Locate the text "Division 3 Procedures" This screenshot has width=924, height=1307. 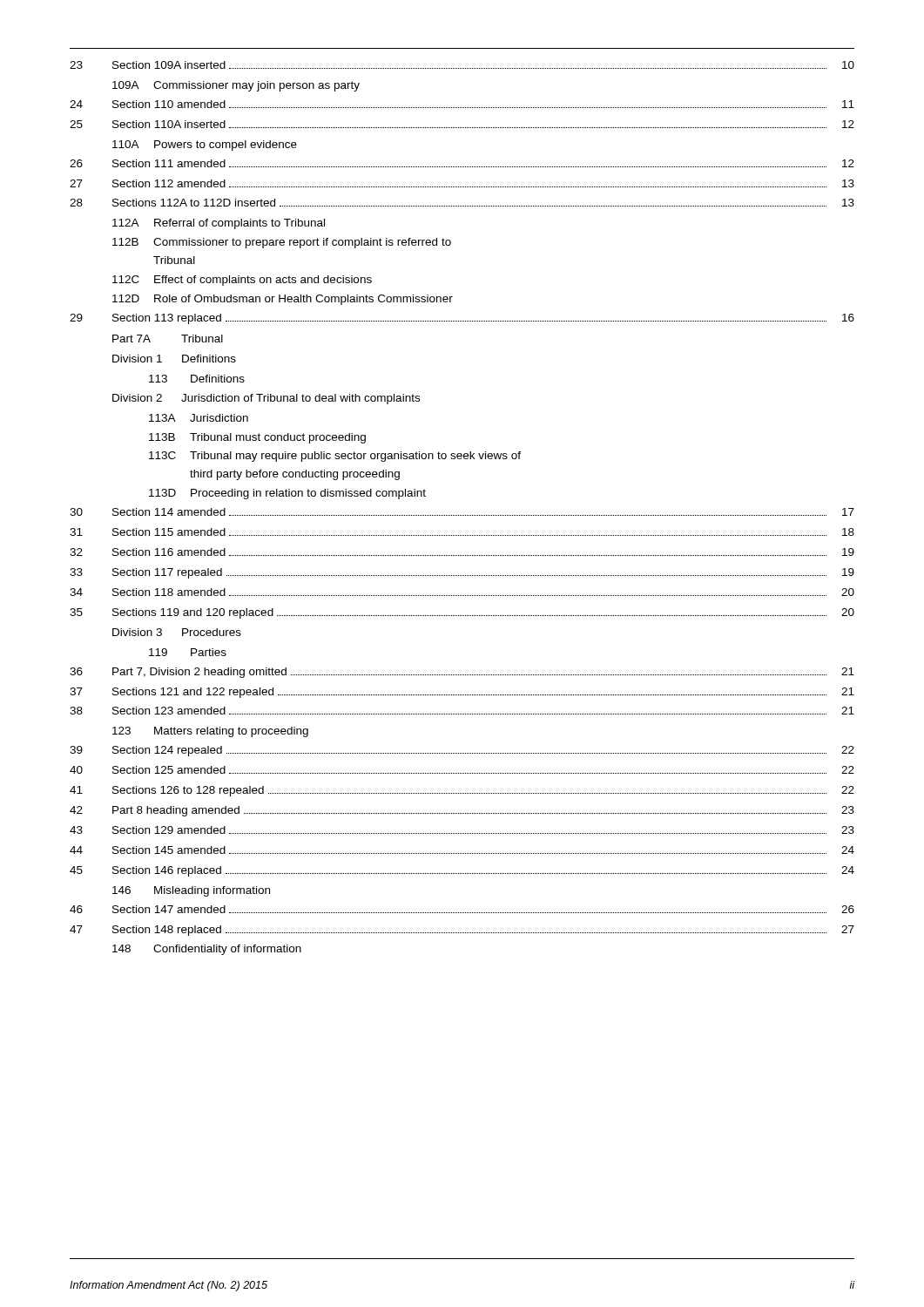(176, 633)
